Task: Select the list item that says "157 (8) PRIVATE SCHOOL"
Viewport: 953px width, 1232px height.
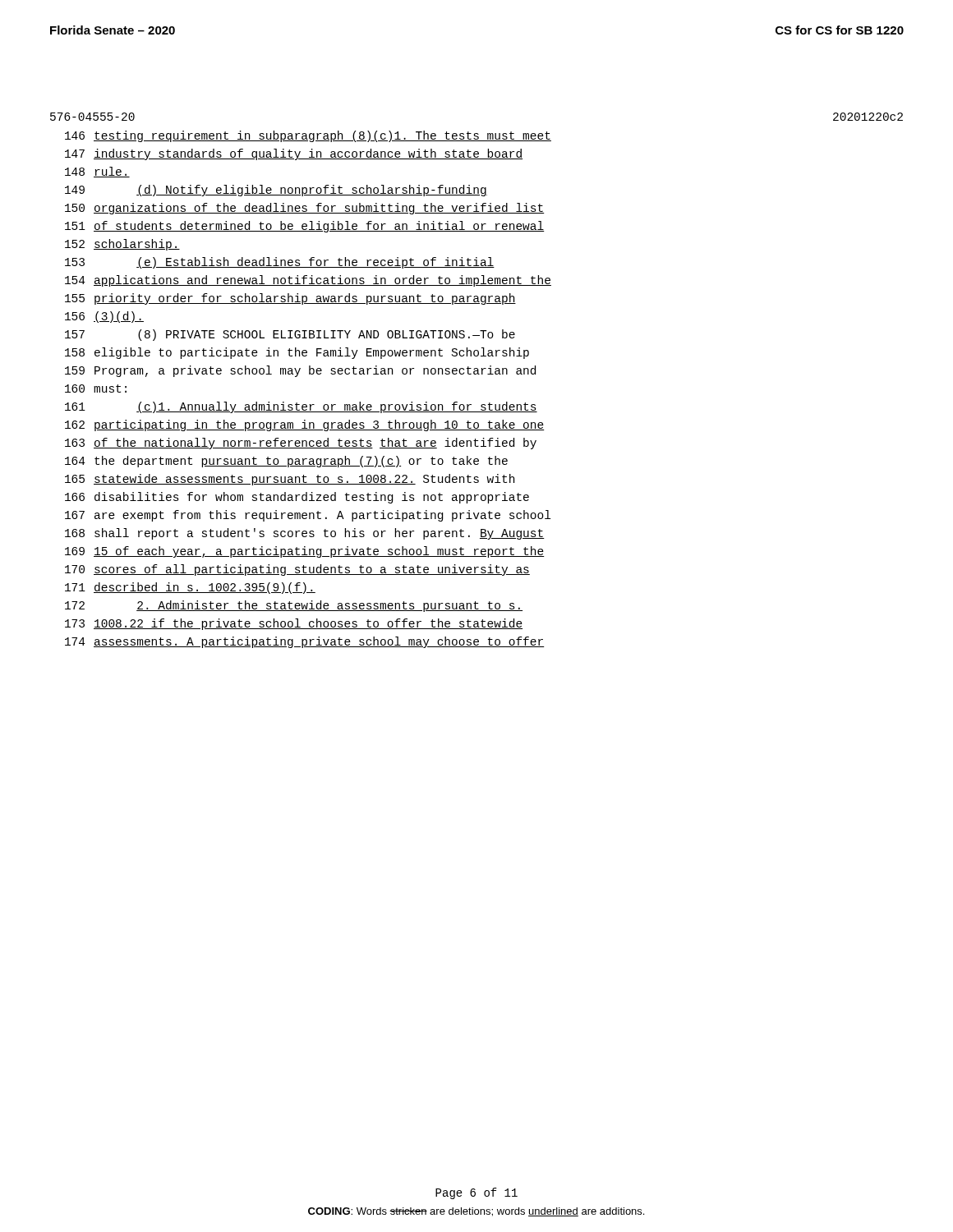Action: click(x=501, y=335)
